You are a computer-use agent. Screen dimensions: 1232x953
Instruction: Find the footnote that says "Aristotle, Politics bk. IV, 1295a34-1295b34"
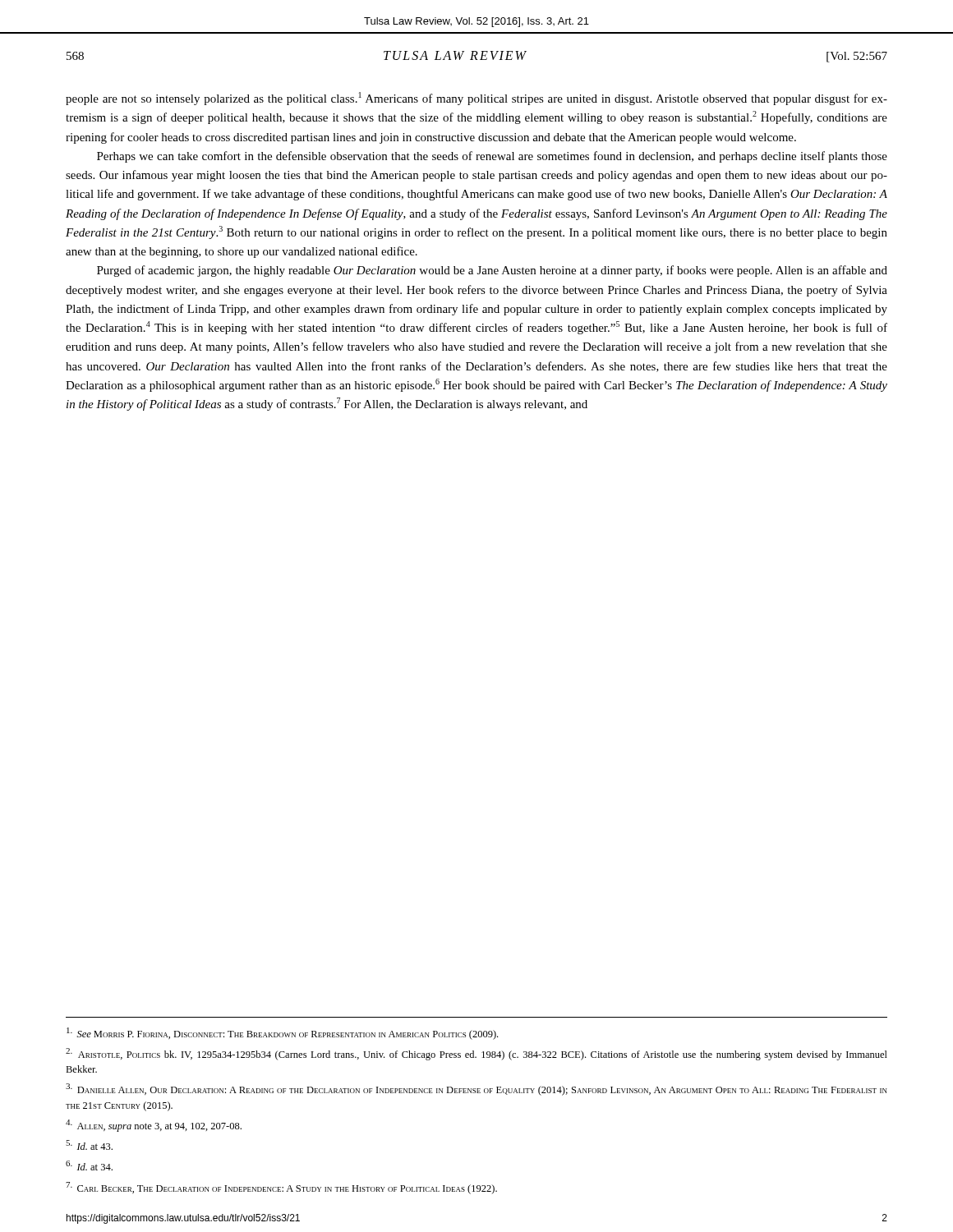click(x=476, y=1061)
